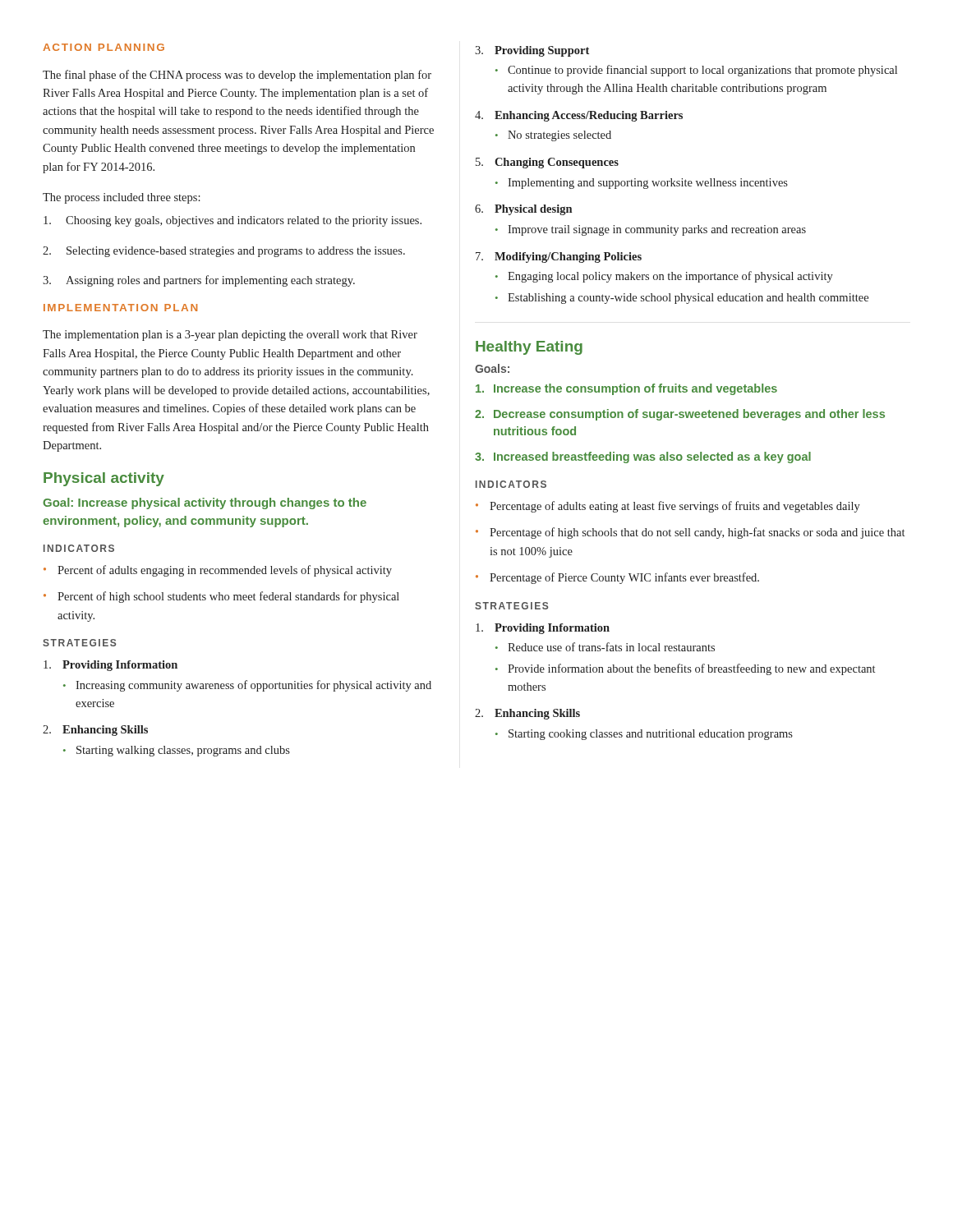Click on the region starting "Implementation Plan"
Viewport: 953px width, 1232px height.
(120, 308)
